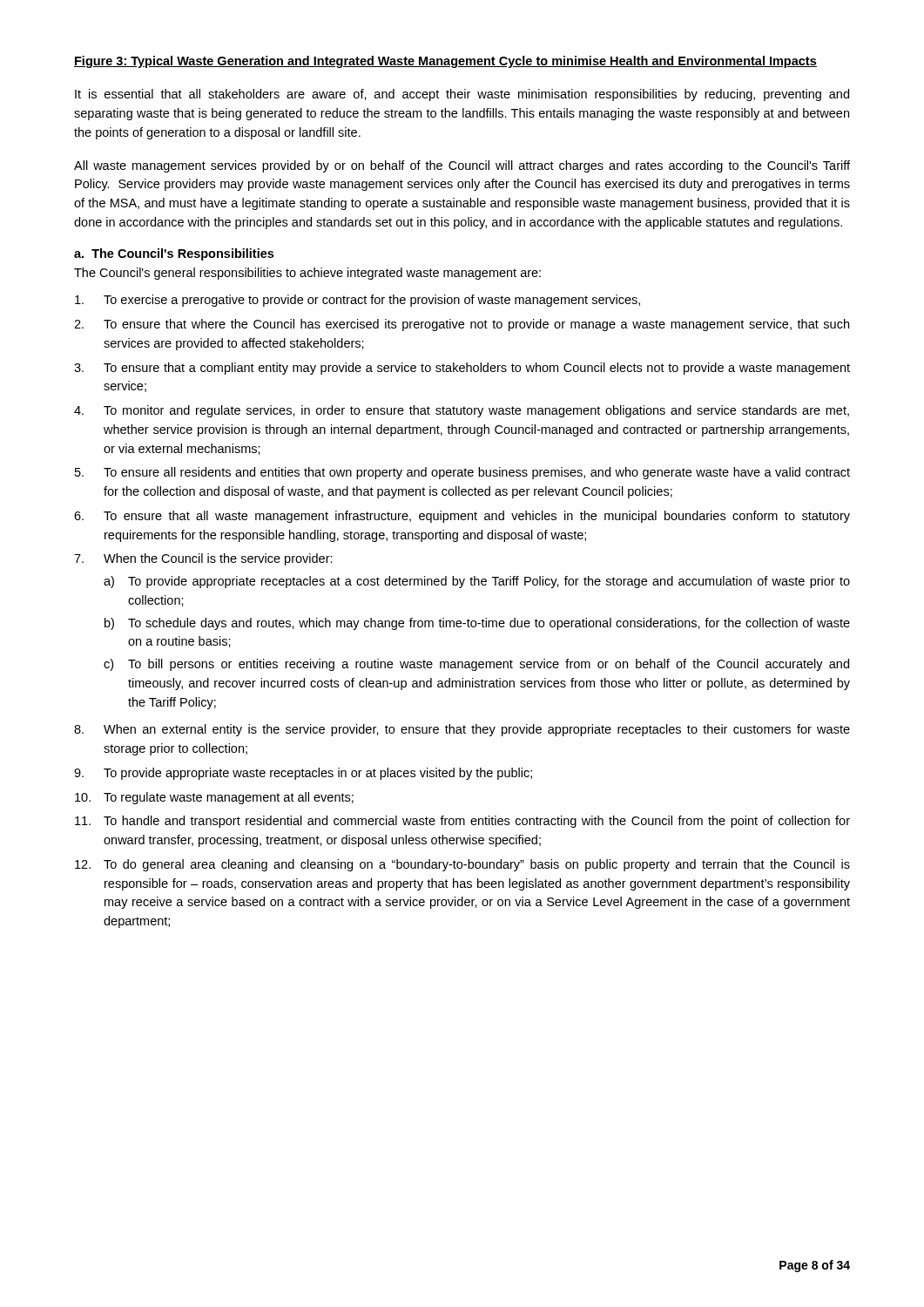Navigate to the passage starting "6. To ensure that all waste management"
Screen dimensions: 1307x924
pyautogui.click(x=462, y=526)
